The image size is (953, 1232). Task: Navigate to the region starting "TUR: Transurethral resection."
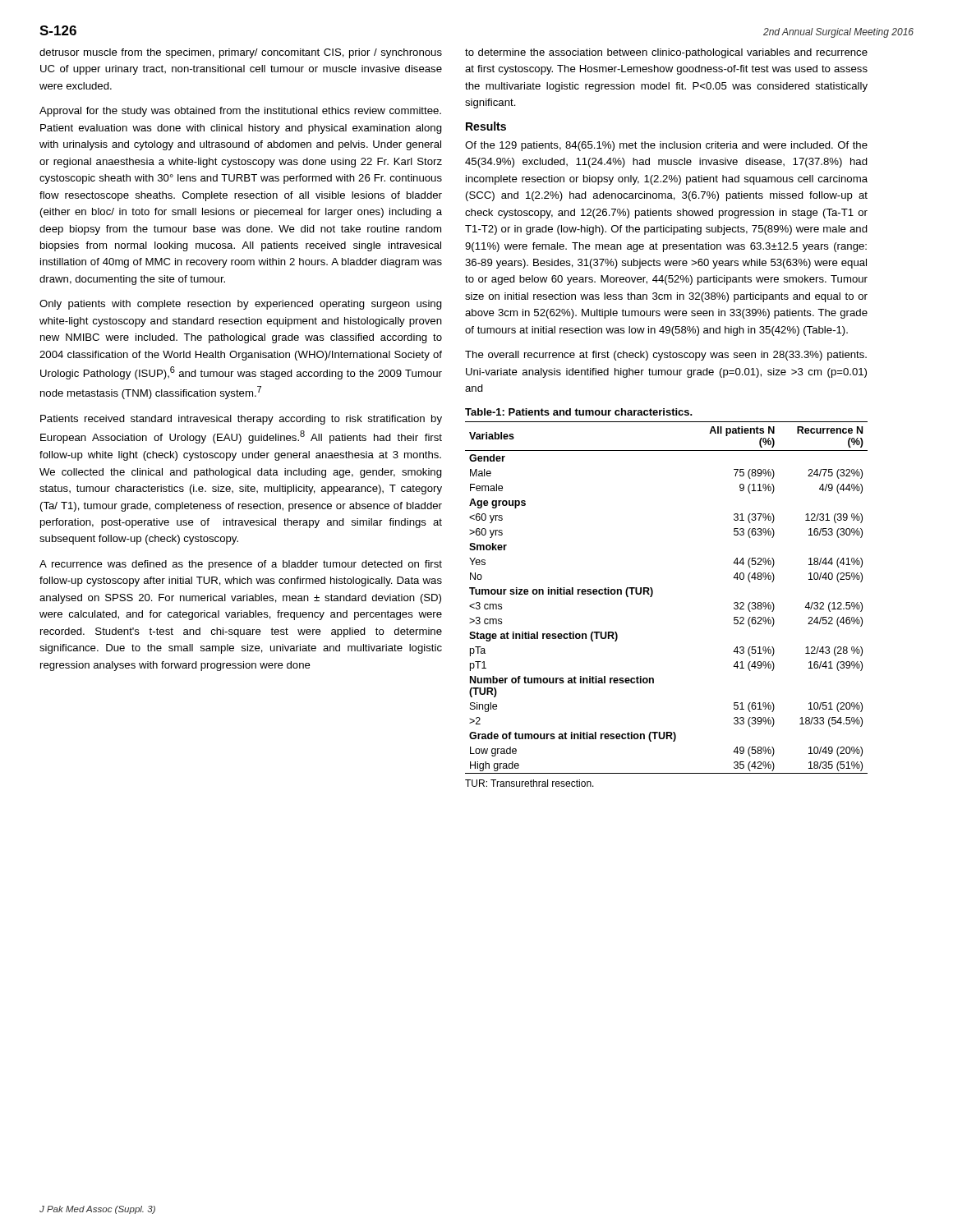pos(530,783)
